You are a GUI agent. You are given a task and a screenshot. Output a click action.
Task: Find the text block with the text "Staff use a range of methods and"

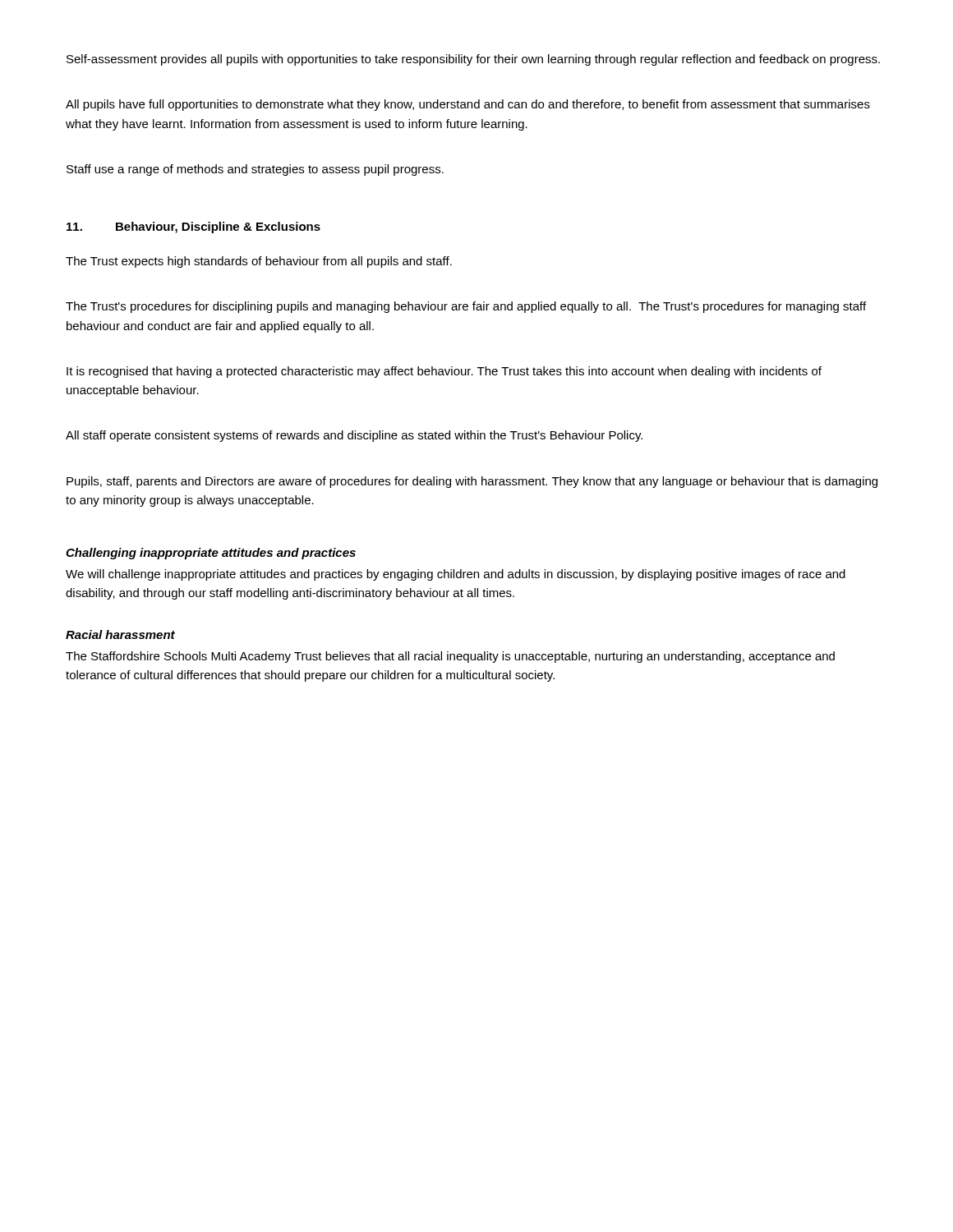pos(255,169)
